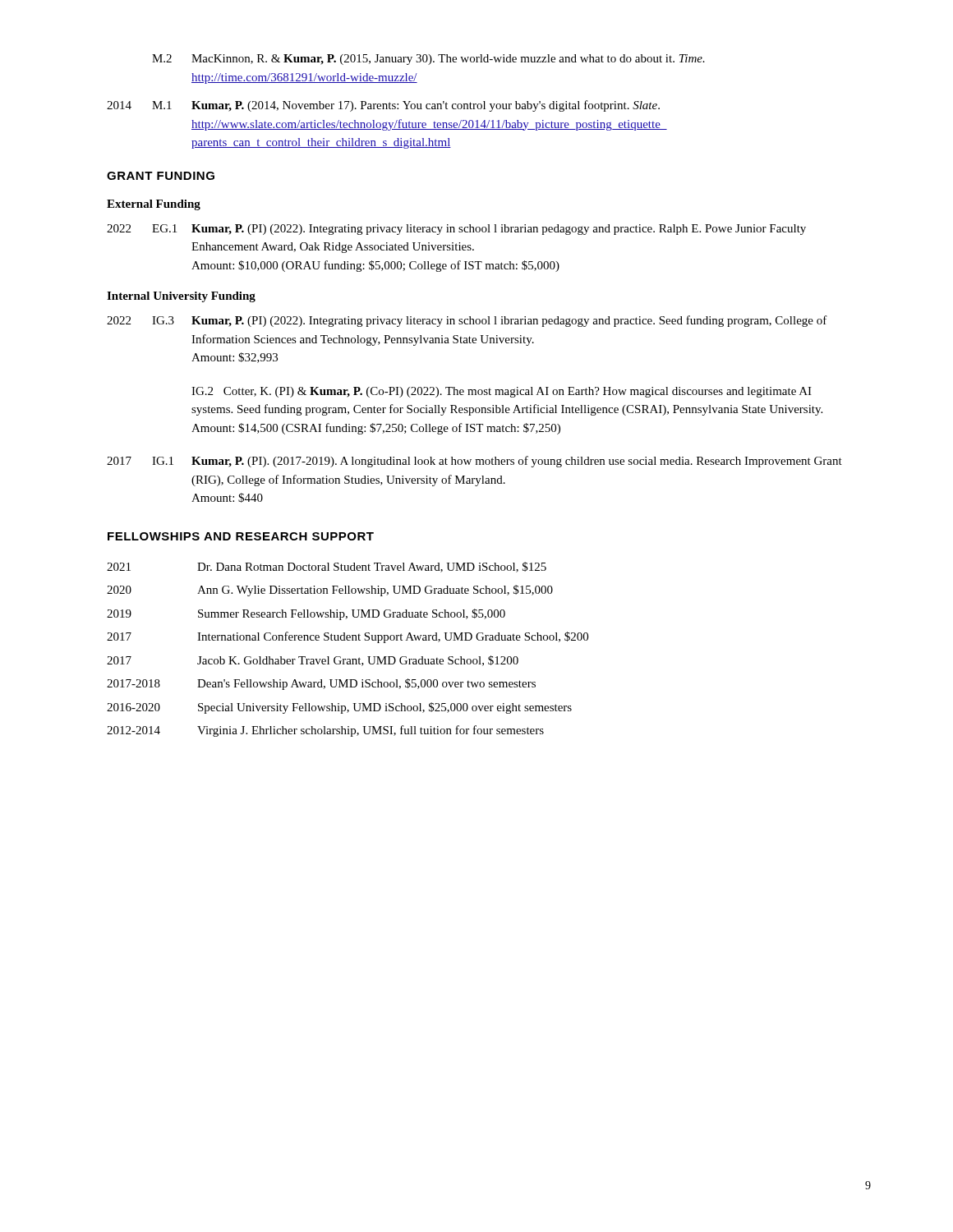Viewport: 953px width, 1232px height.
Task: Locate the block of text that opens with "2019 Summer Research Fellowship, UMD"
Action: (x=476, y=613)
